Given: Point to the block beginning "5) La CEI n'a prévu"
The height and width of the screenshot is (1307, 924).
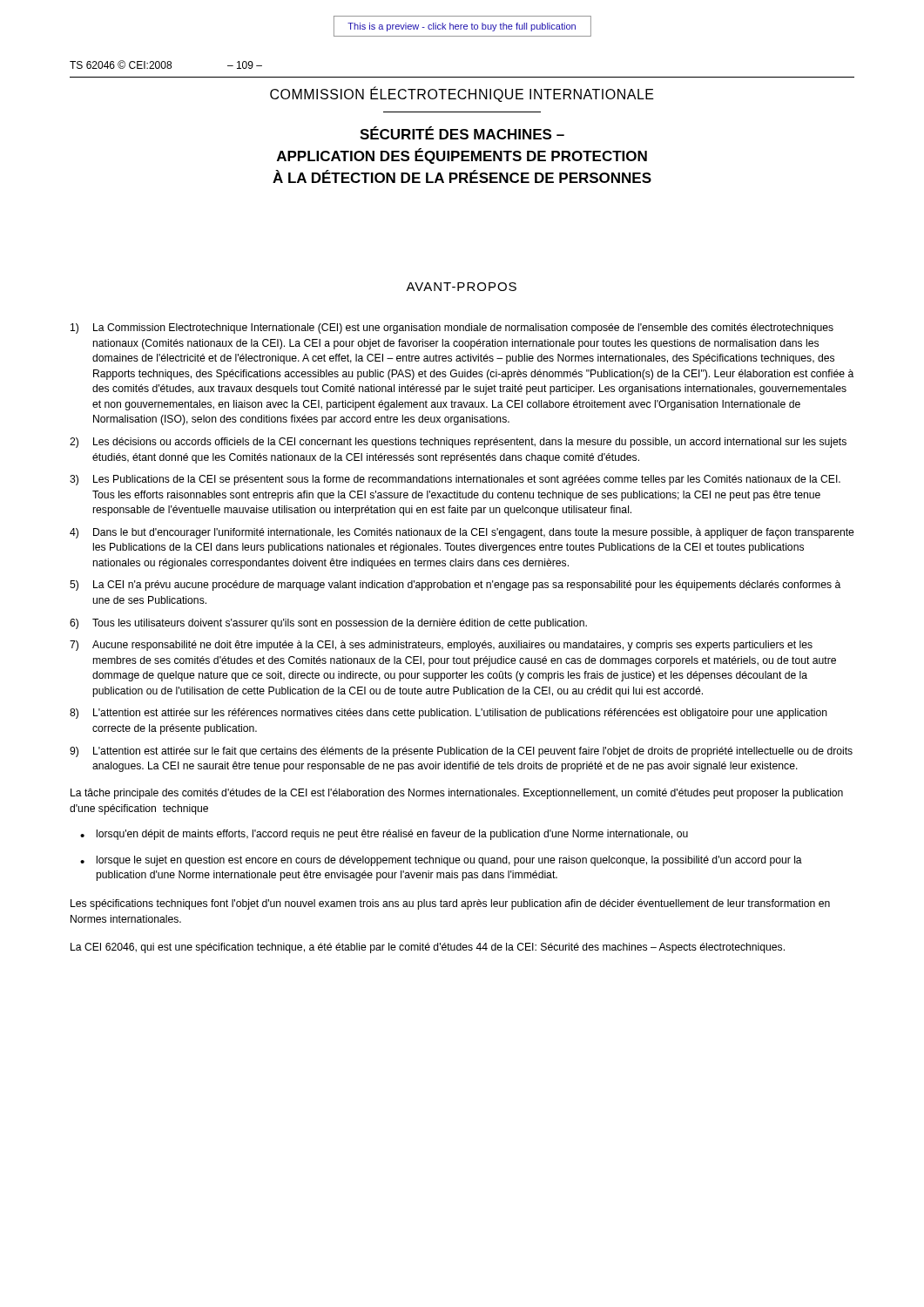Looking at the screenshot, I should (x=462, y=593).
